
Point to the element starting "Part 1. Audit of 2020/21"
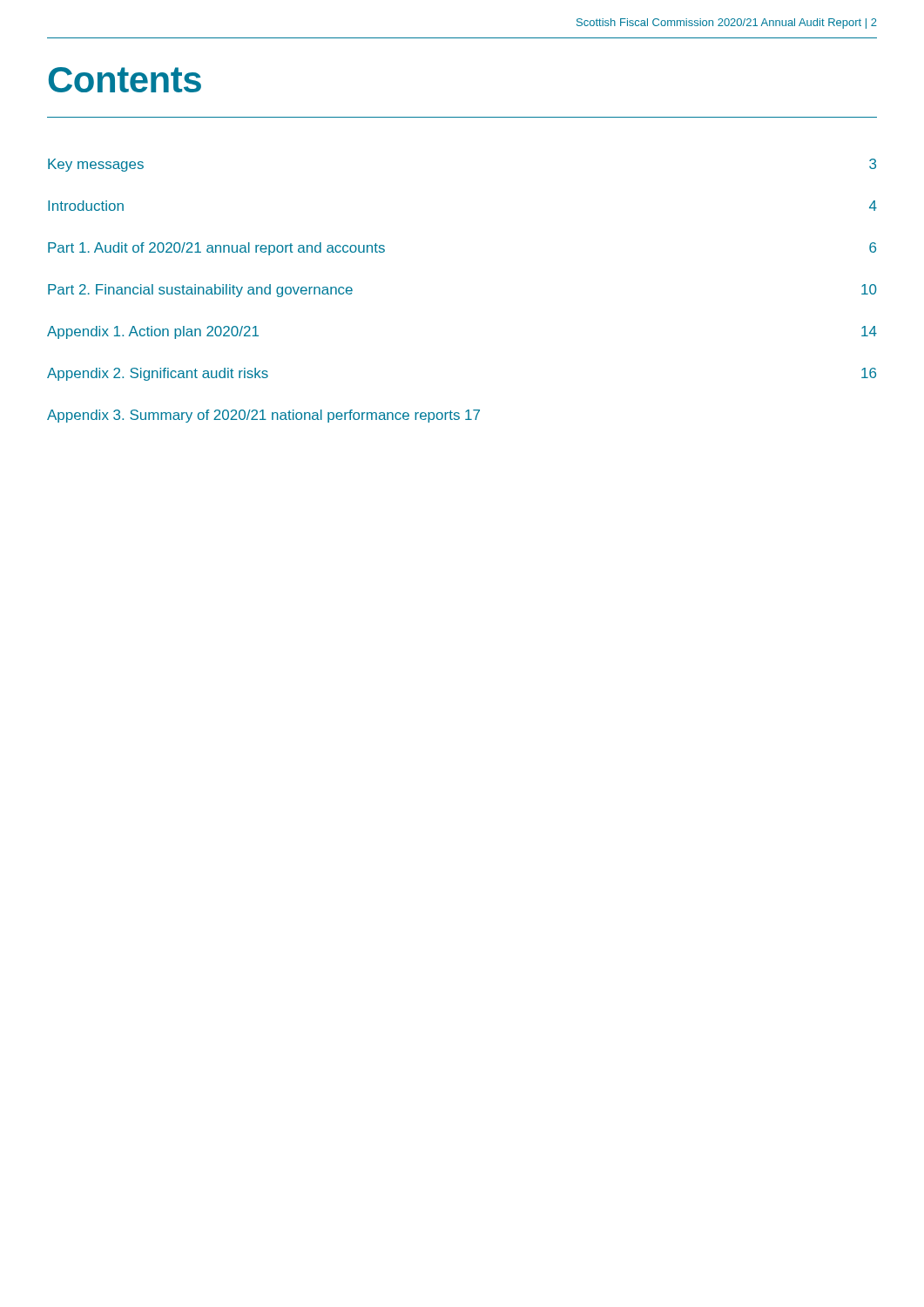click(216, 249)
